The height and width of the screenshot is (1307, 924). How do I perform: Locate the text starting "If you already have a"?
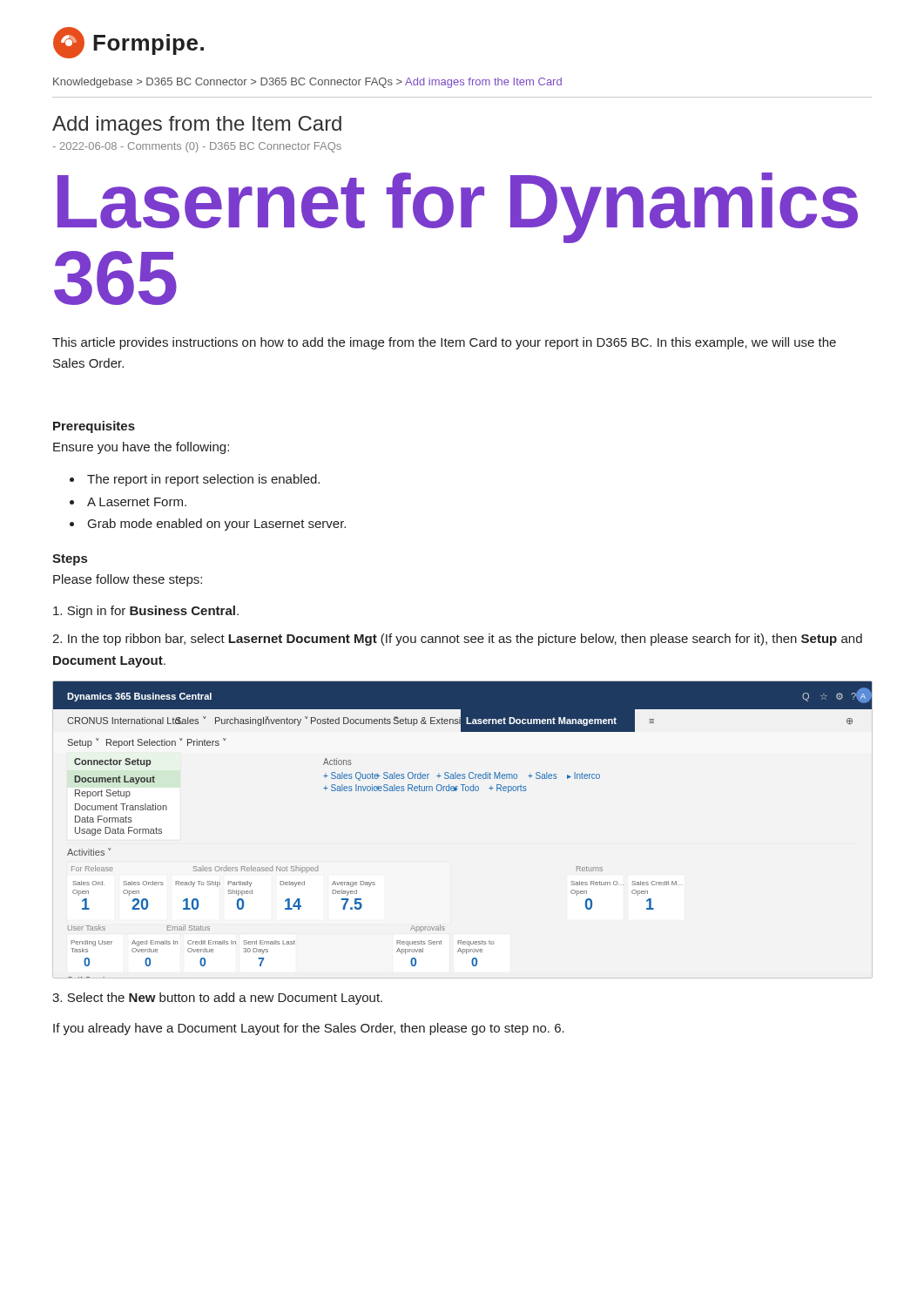tap(309, 1027)
